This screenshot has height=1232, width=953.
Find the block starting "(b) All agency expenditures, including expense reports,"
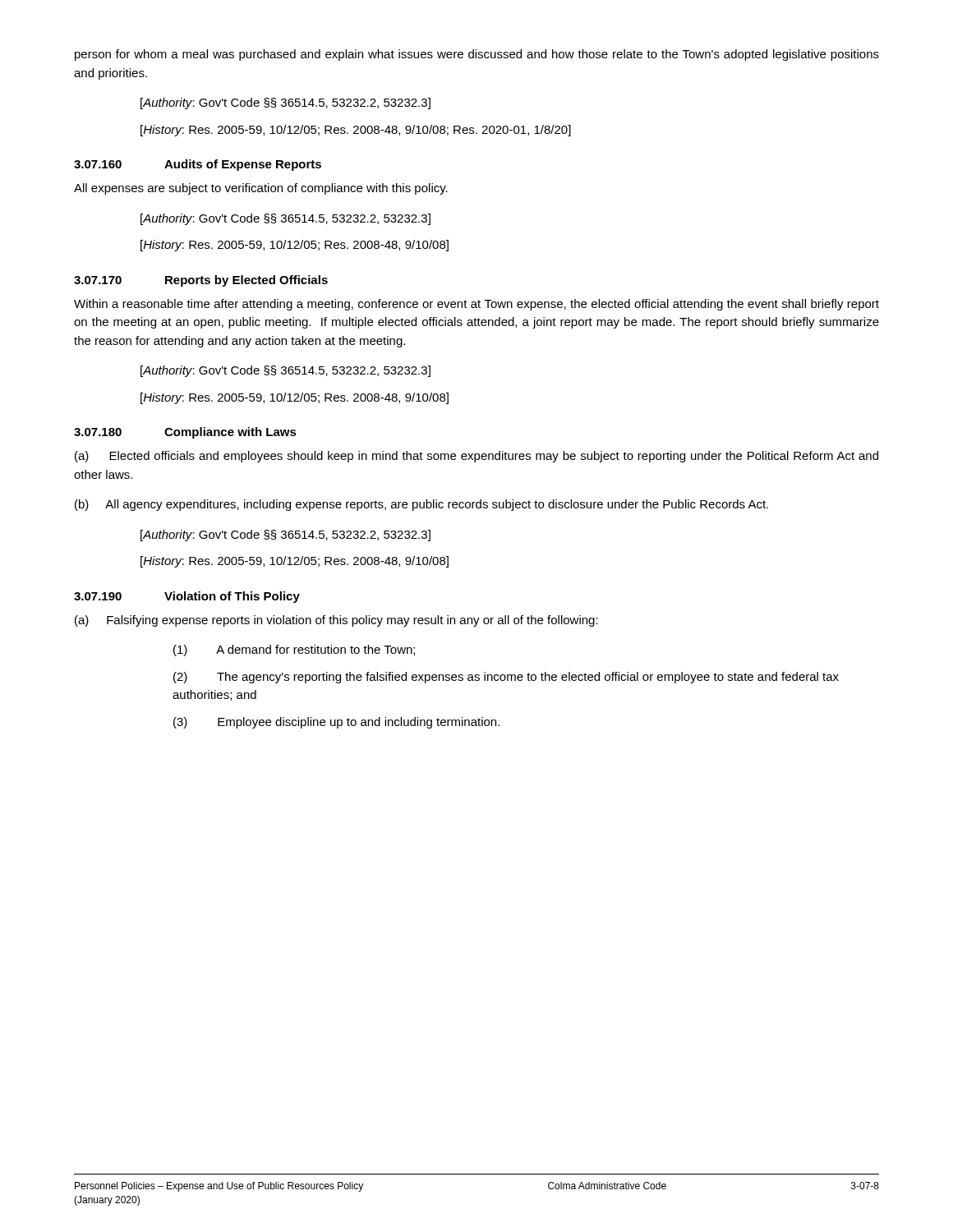pos(422,504)
